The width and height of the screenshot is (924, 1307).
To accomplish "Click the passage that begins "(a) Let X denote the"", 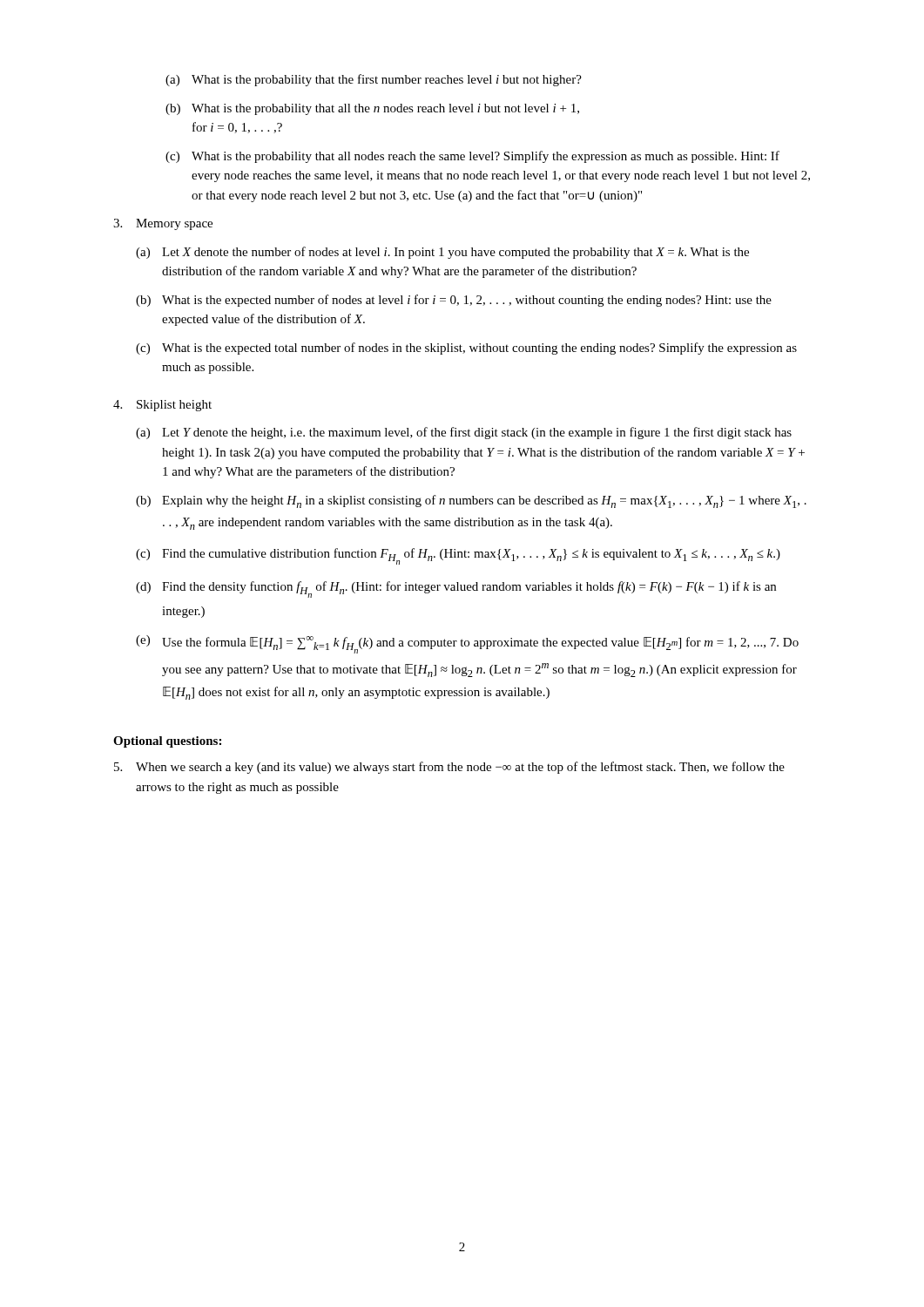I will 473,261.
